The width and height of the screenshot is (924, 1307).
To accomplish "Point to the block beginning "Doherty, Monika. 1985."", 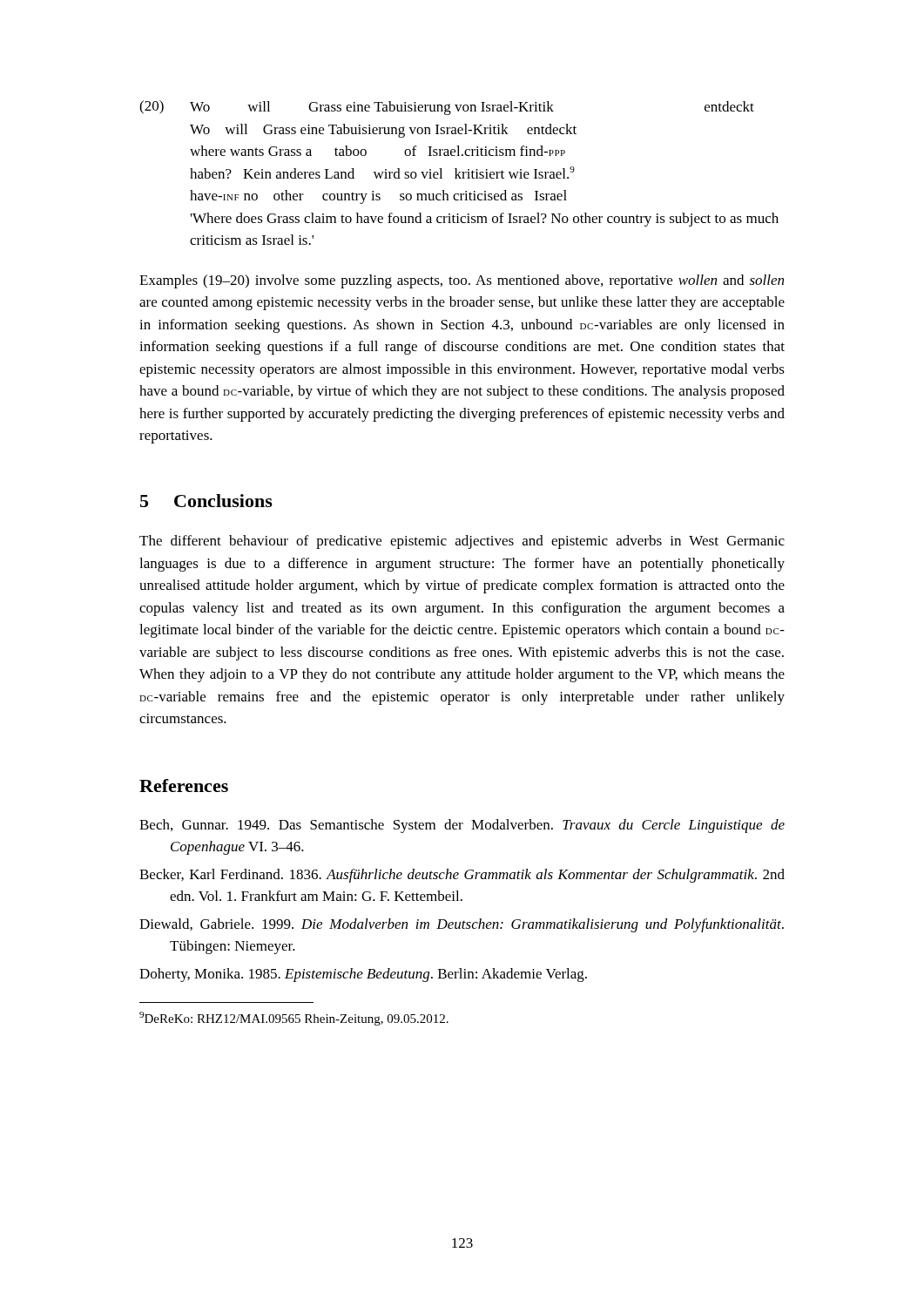I will [x=462, y=974].
